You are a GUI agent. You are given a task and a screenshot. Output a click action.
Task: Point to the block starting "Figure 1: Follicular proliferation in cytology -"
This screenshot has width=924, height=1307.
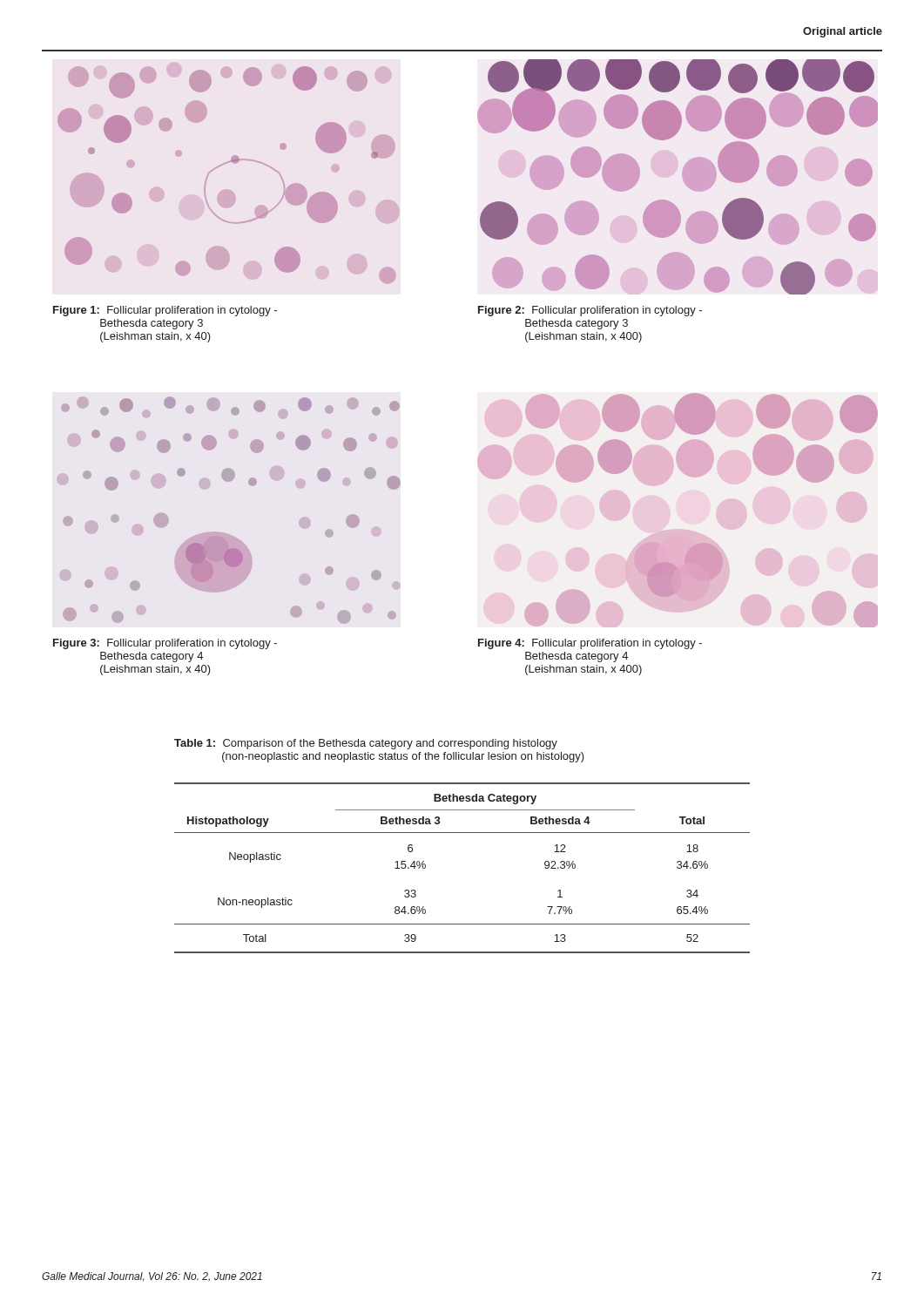click(x=165, y=323)
